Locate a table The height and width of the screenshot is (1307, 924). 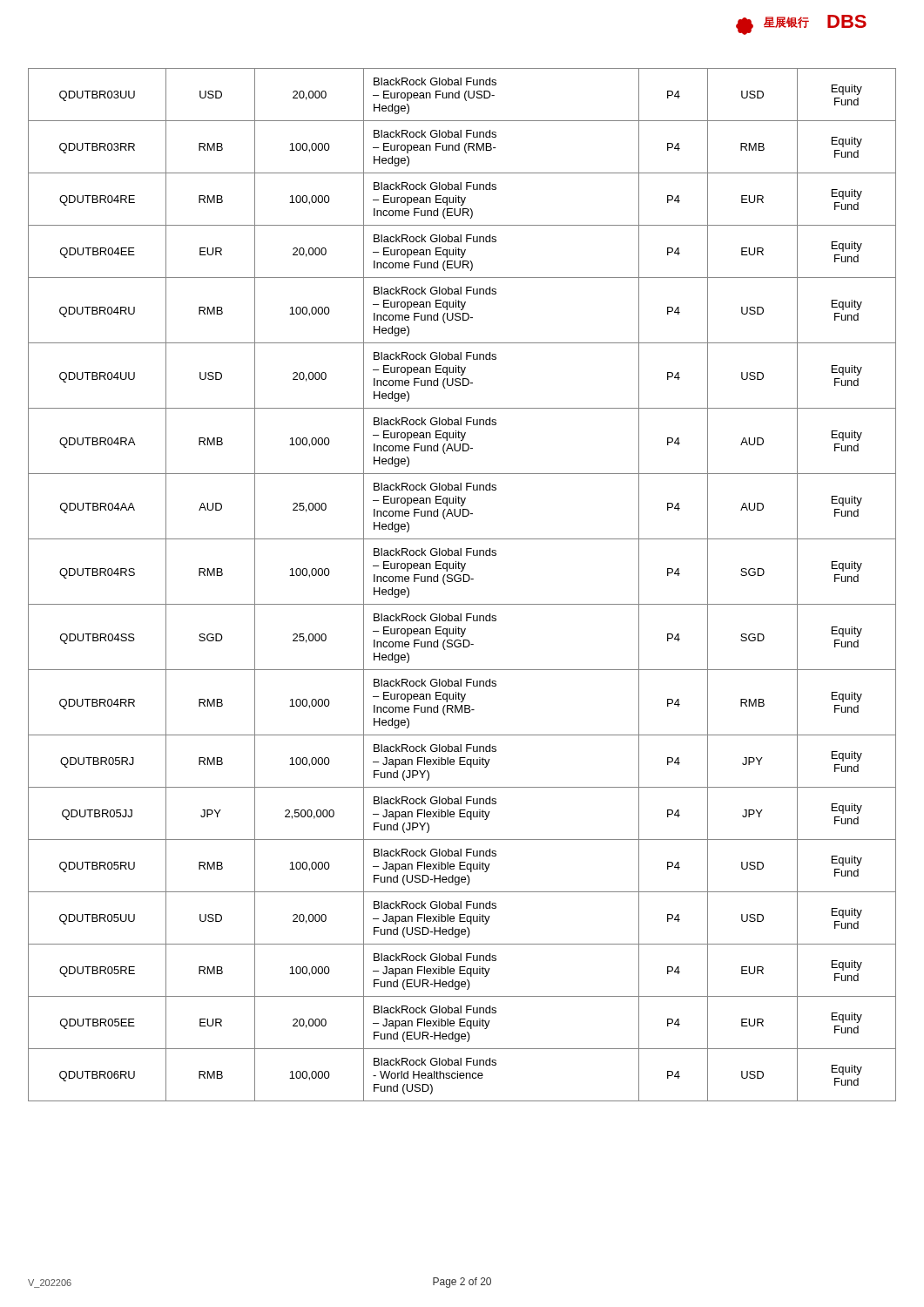(462, 585)
